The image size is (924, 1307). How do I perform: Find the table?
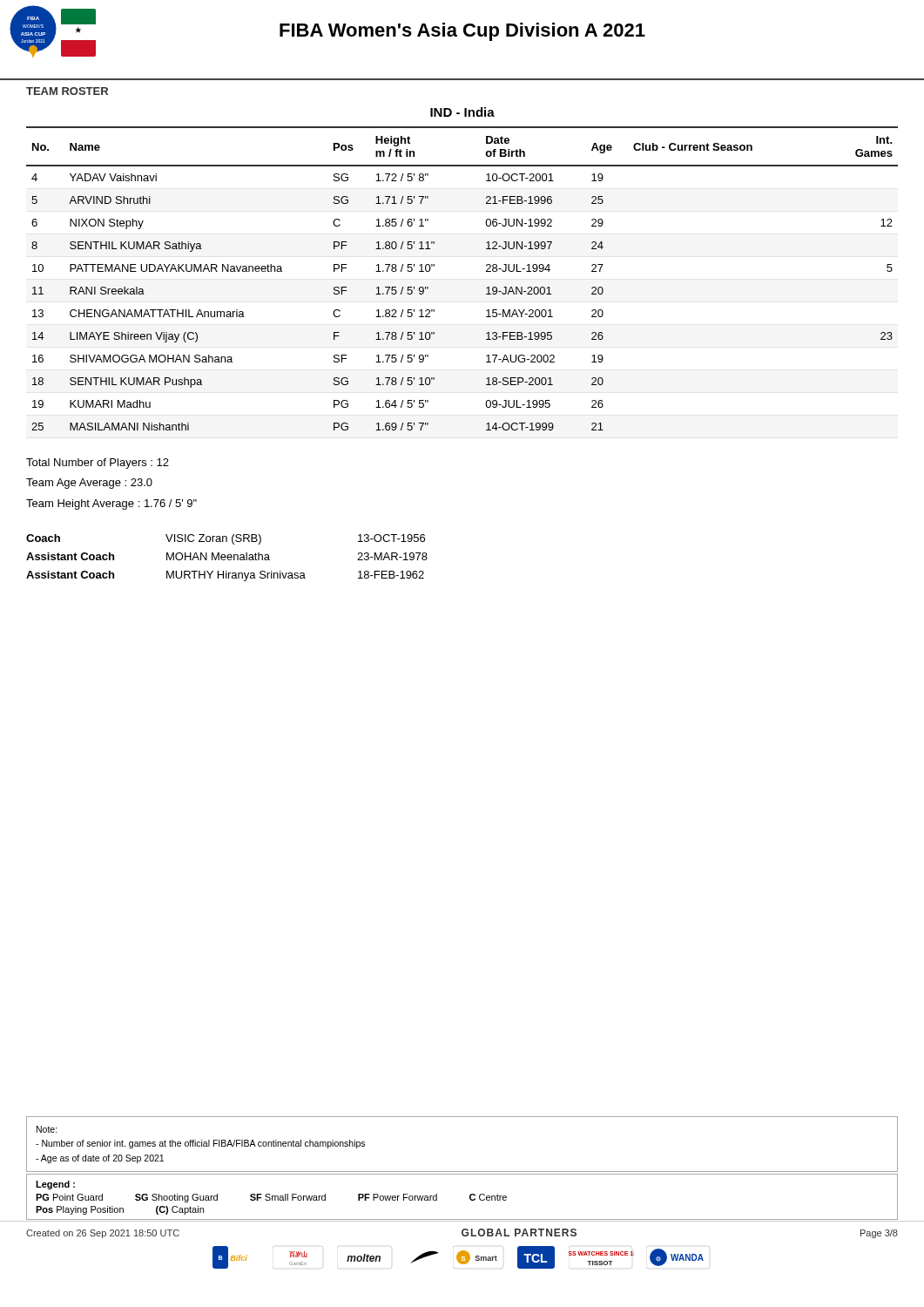coord(462,282)
